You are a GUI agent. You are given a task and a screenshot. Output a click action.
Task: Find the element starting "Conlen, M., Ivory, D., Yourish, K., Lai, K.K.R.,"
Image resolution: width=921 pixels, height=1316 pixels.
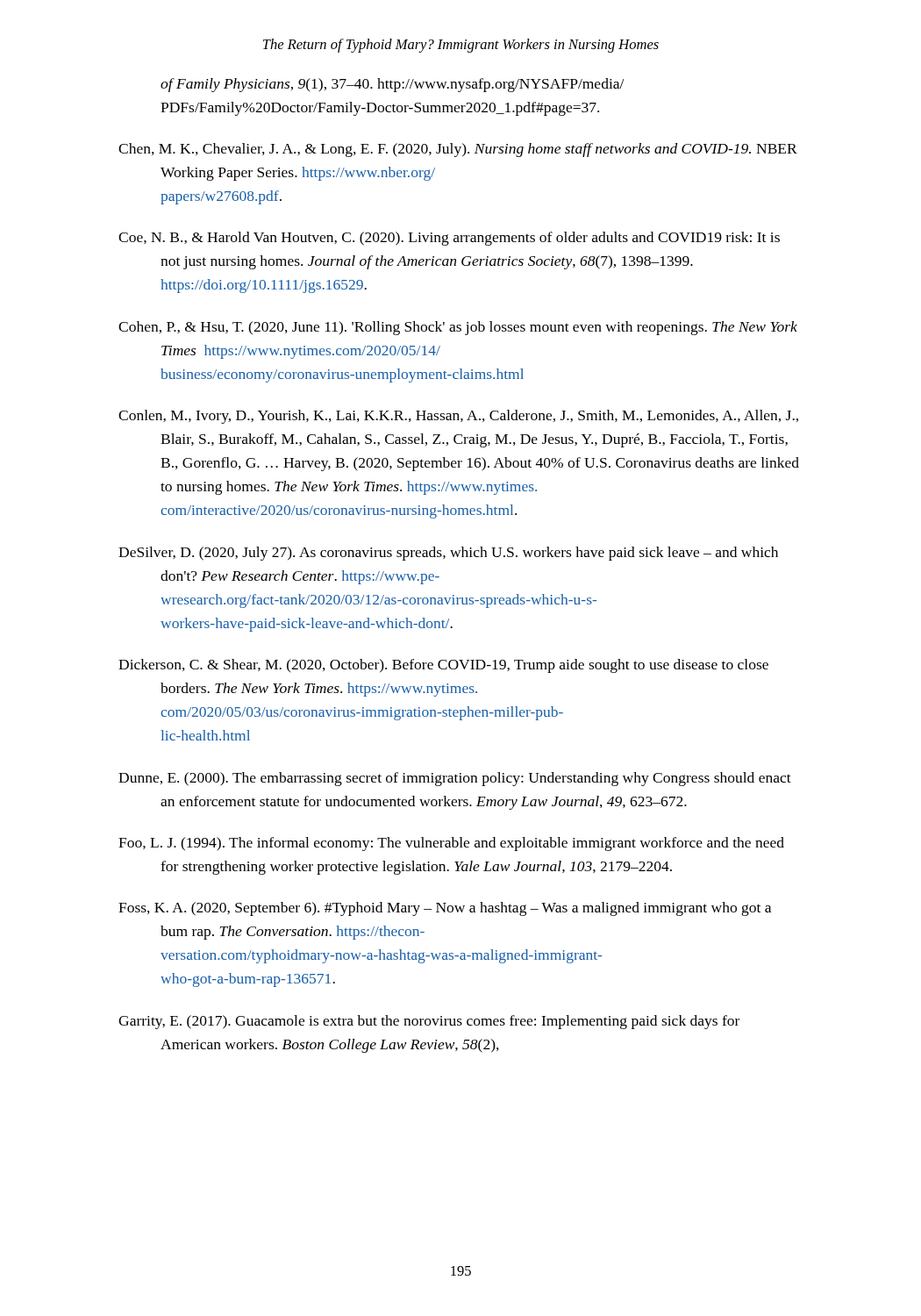[x=459, y=463]
